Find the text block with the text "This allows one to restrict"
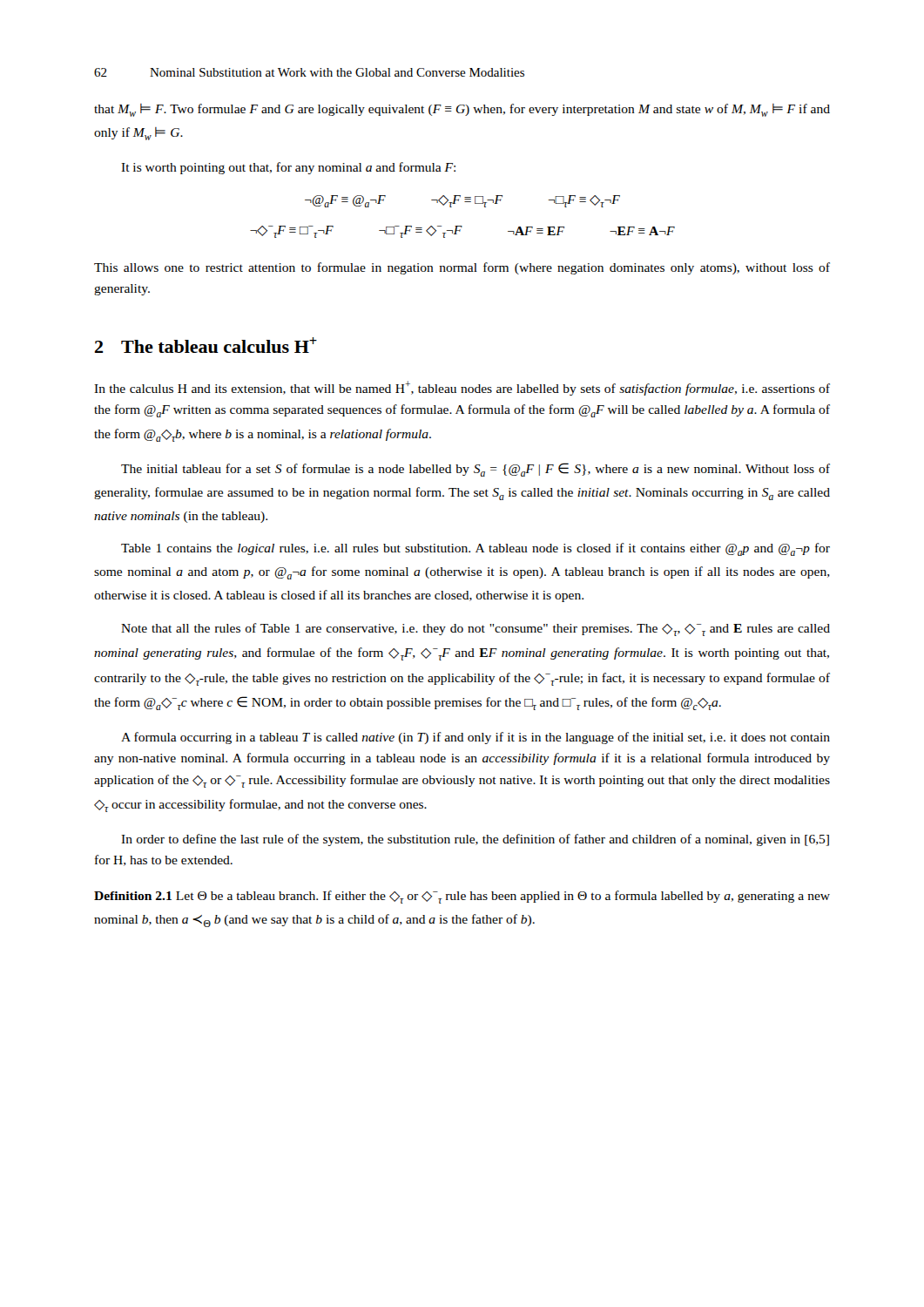This screenshot has width=924, height=1307. [462, 278]
